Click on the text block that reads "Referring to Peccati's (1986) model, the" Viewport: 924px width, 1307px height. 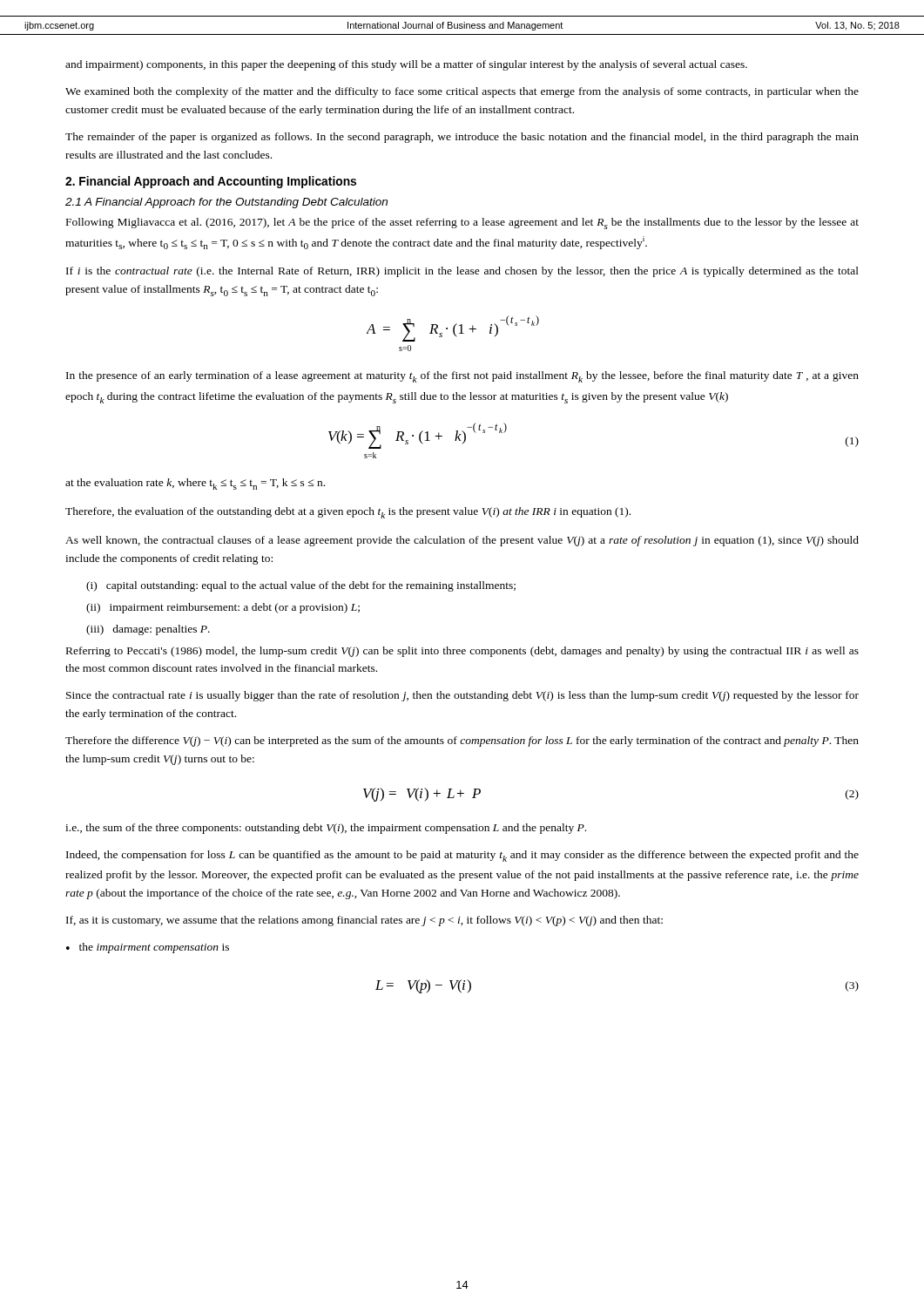(x=462, y=660)
